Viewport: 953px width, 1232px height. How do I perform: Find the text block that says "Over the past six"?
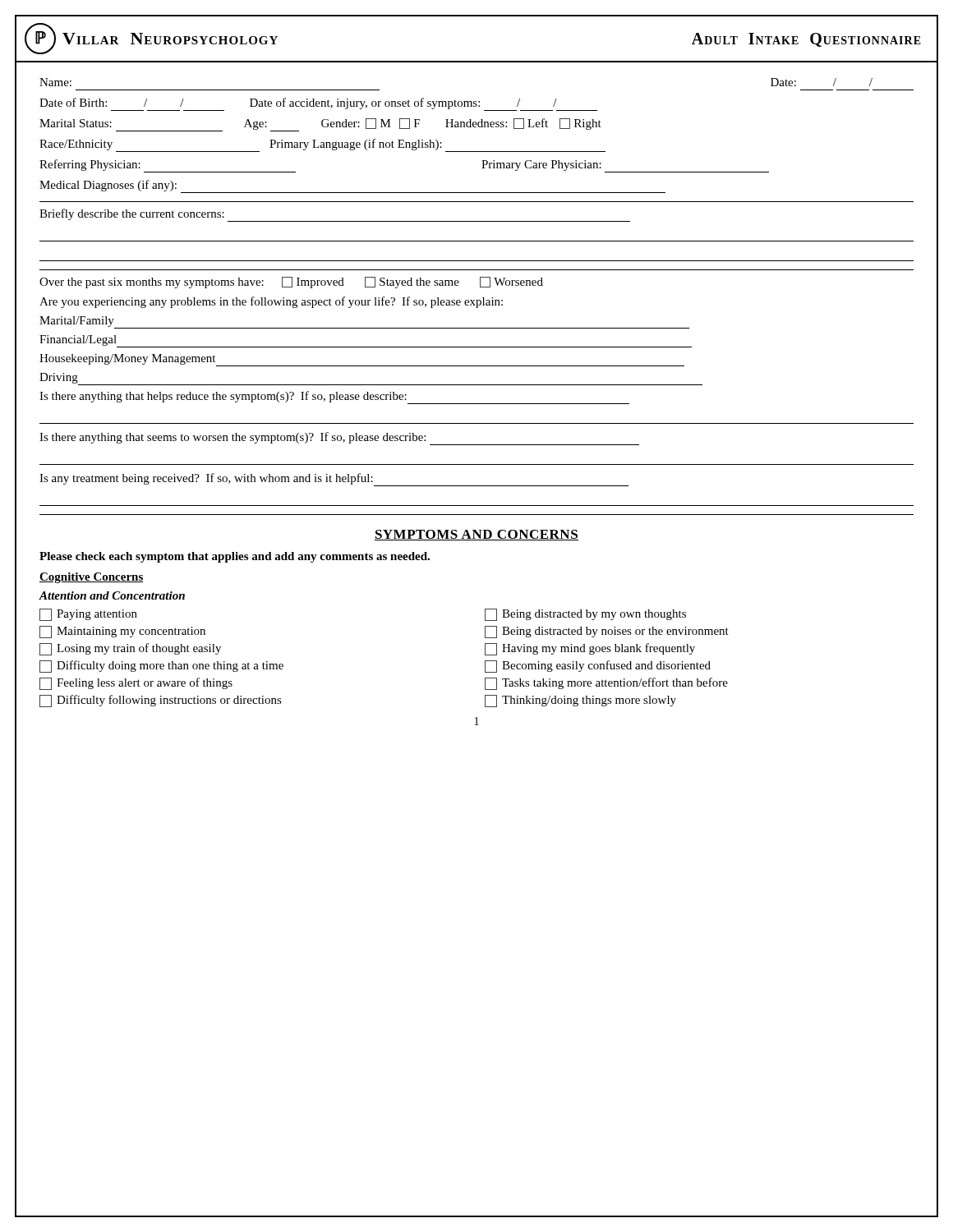point(291,282)
